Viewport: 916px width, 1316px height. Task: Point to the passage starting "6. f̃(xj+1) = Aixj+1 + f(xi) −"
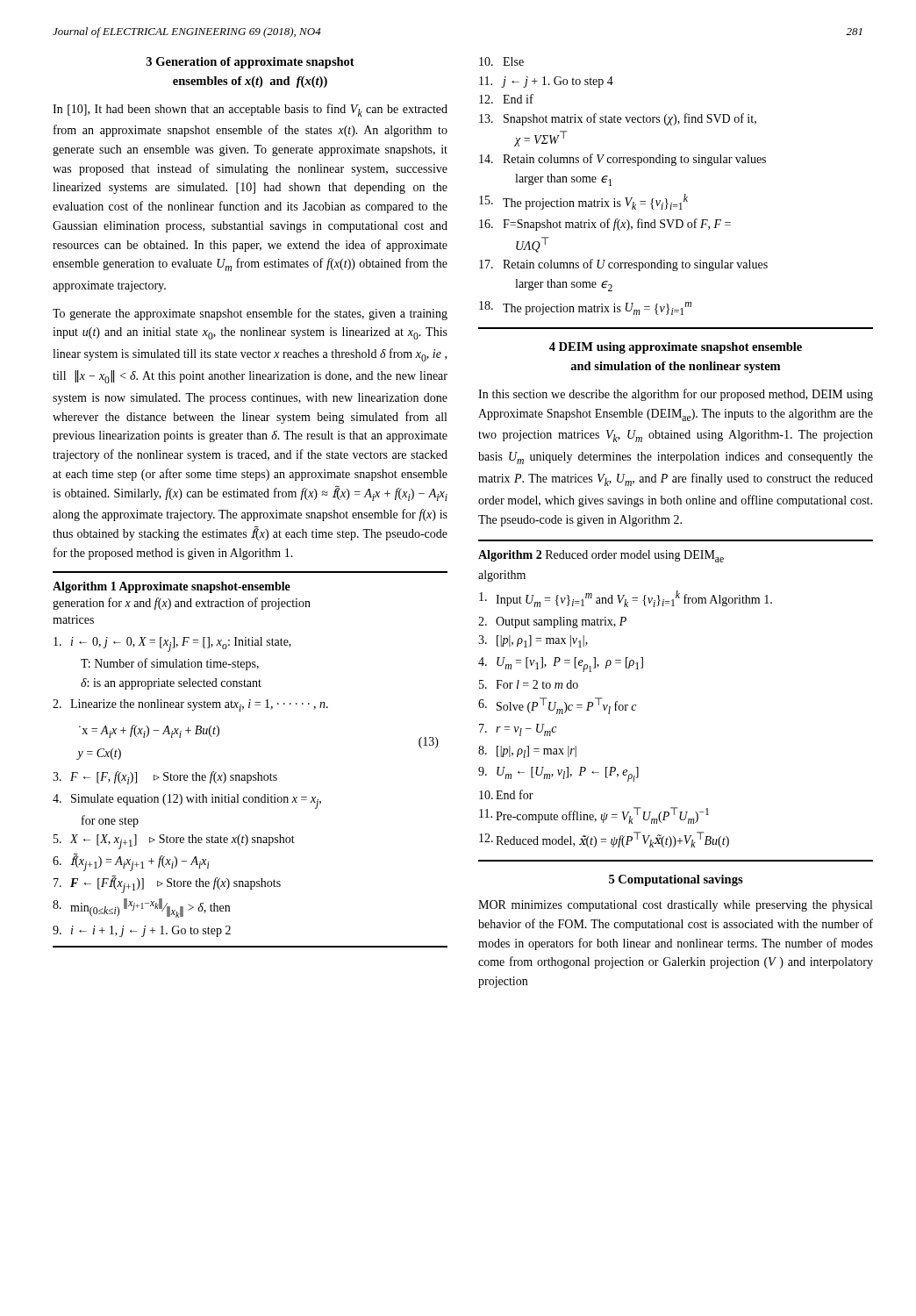(131, 863)
